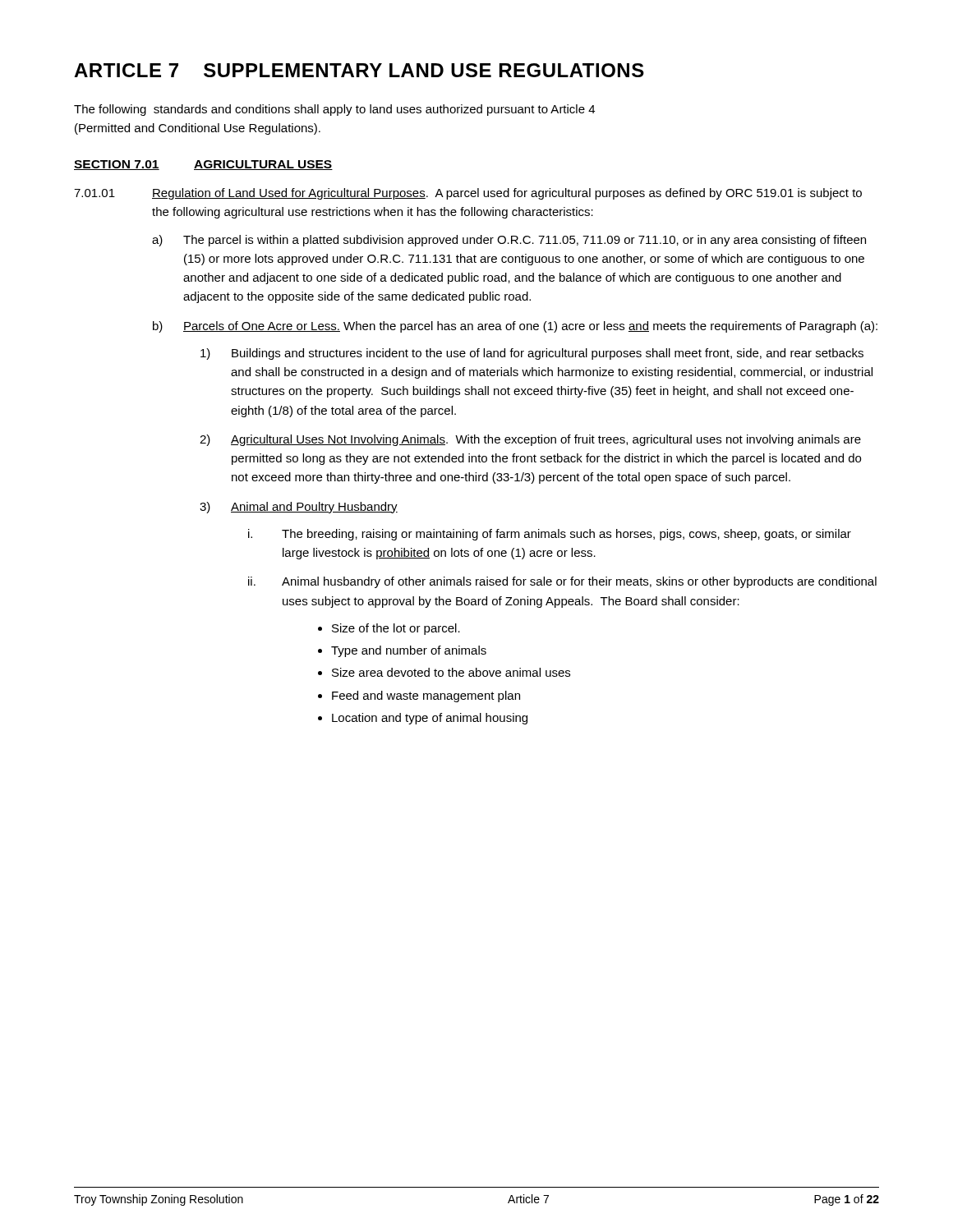Click on the section header that says "SECTION 7.01 AGRICULTURAL"
Viewport: 953px width, 1232px height.
203,164
